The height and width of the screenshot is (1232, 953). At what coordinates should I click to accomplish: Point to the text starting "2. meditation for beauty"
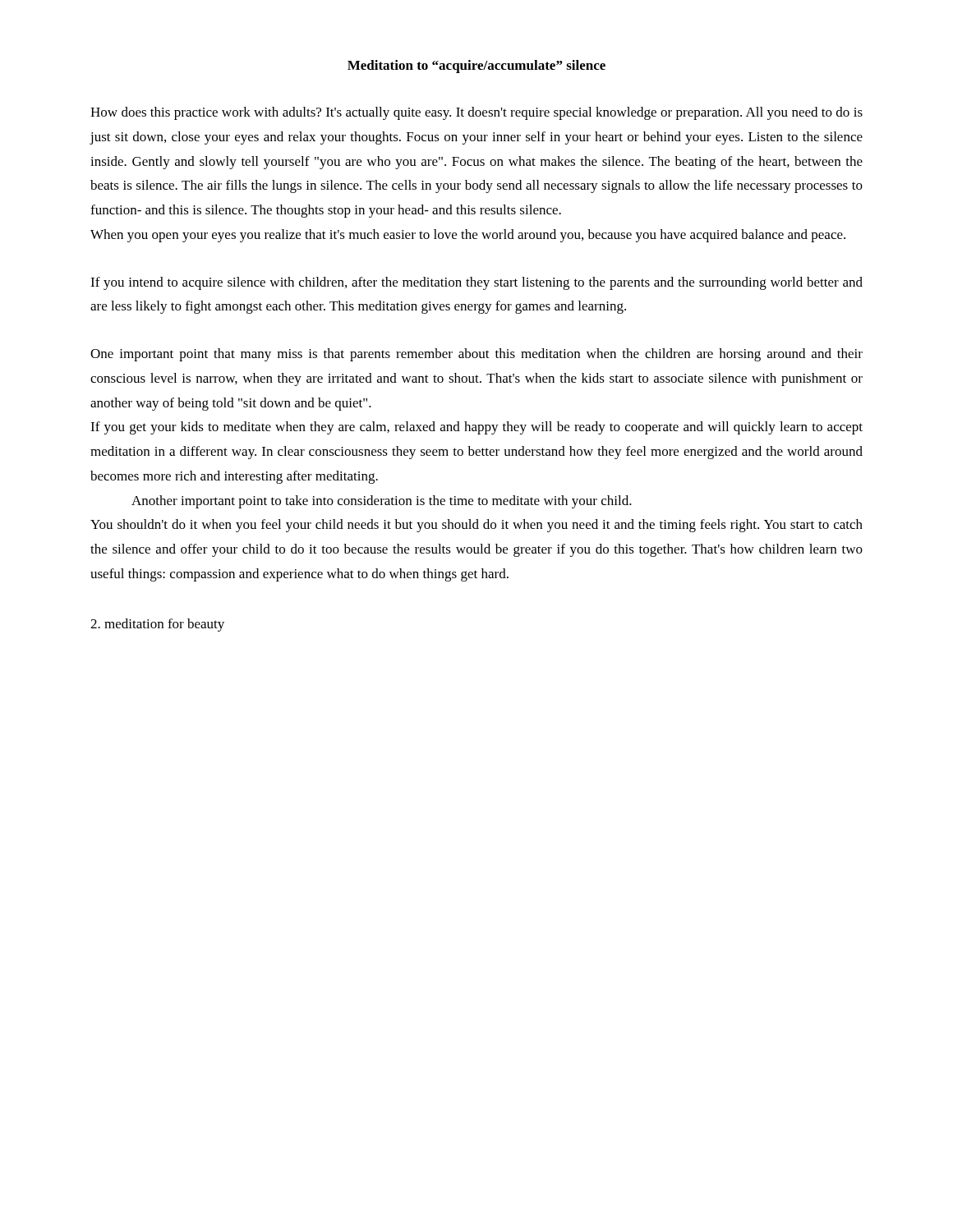[157, 623]
